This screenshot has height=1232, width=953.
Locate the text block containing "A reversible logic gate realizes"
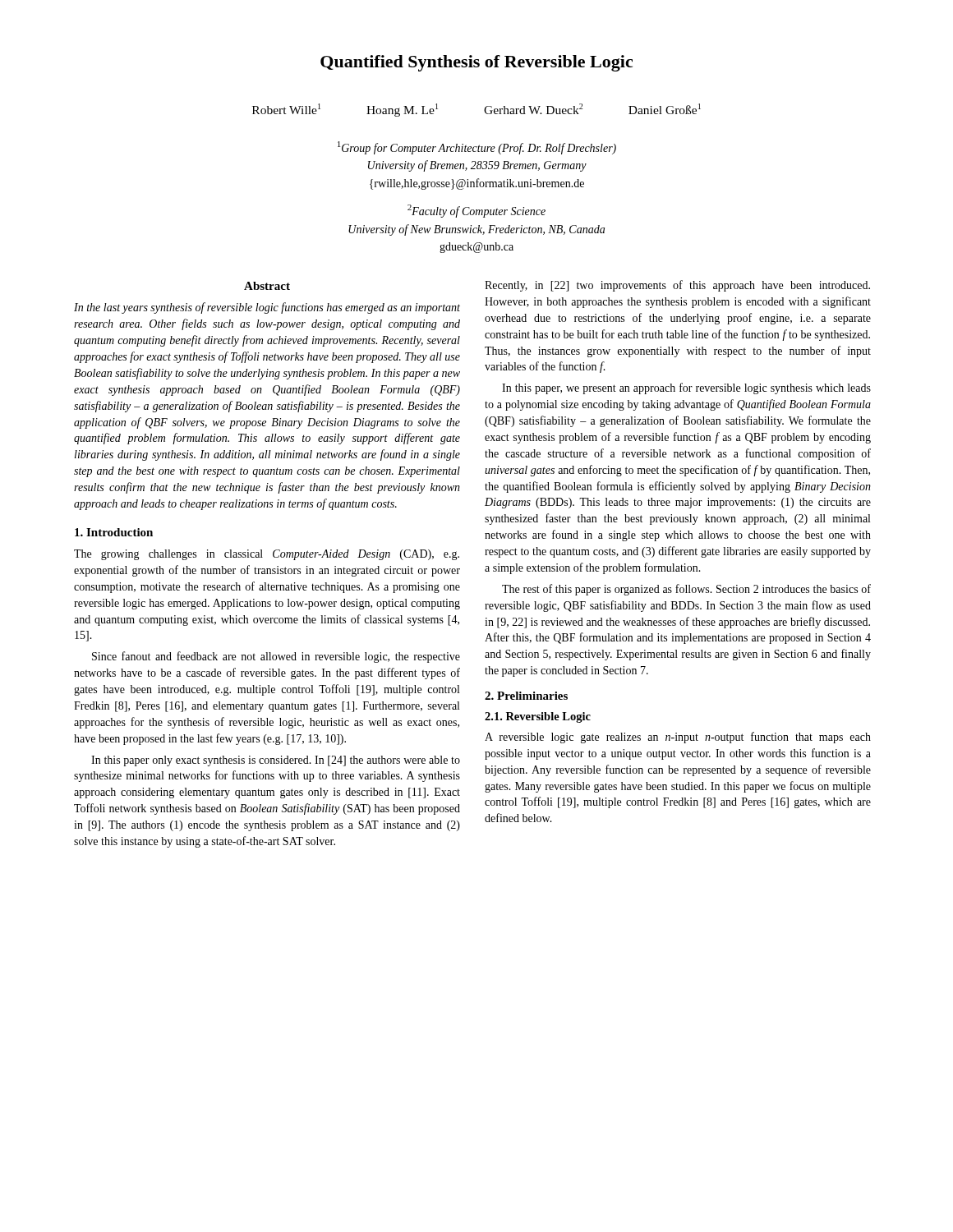coord(678,778)
